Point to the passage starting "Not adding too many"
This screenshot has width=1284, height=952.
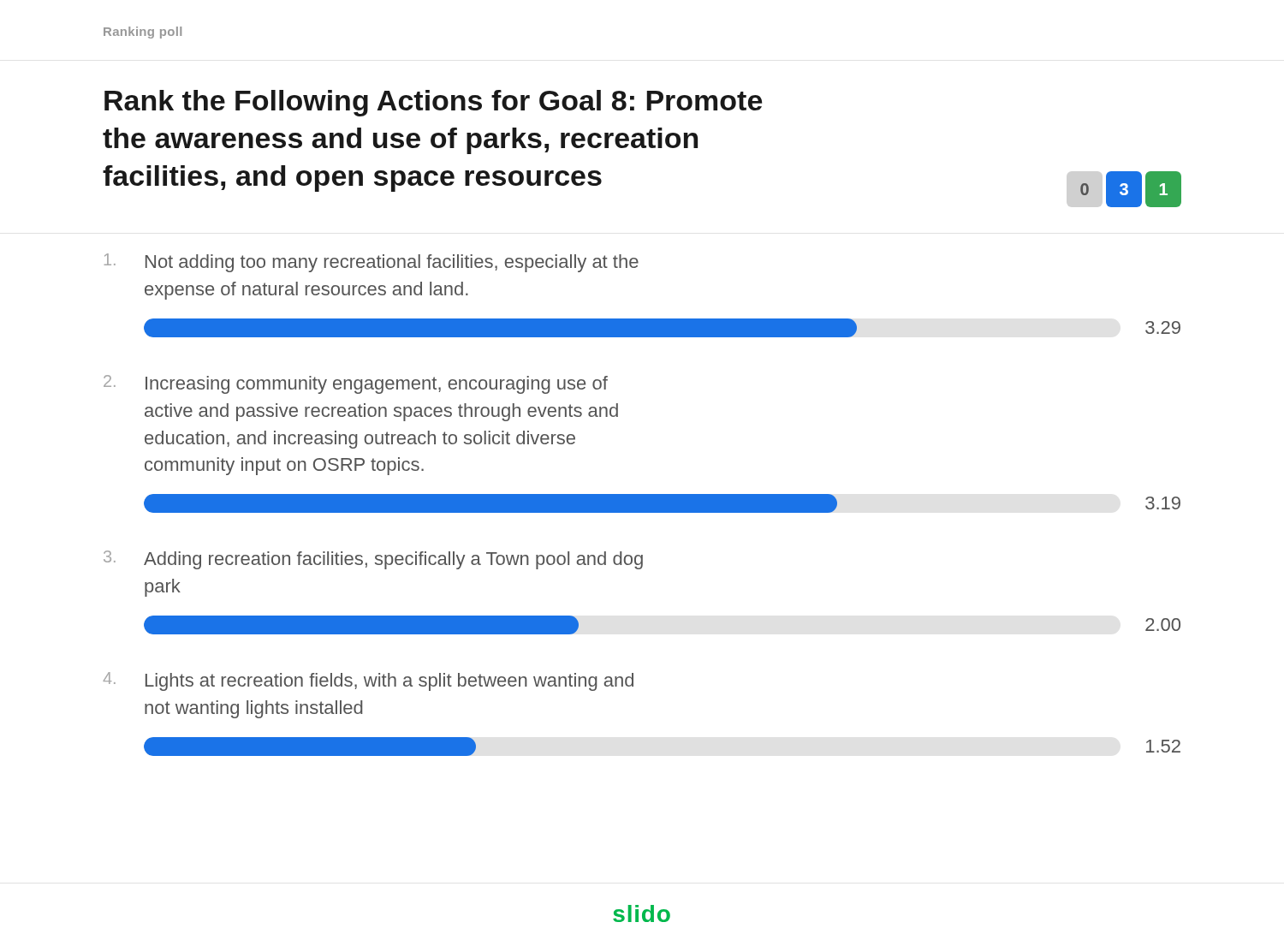pyautogui.click(x=372, y=263)
